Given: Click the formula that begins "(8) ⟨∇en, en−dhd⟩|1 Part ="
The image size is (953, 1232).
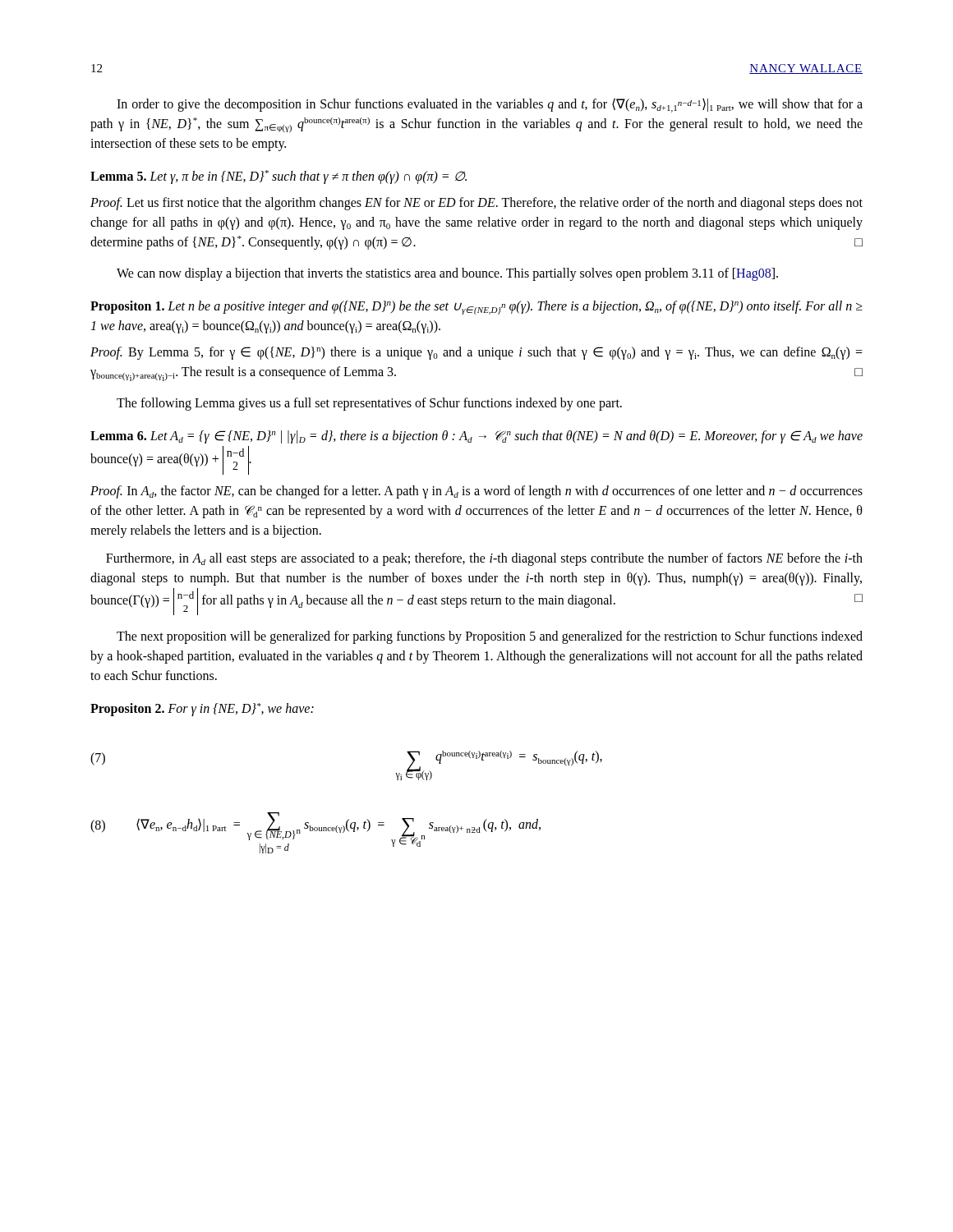Looking at the screenshot, I should tap(476, 826).
